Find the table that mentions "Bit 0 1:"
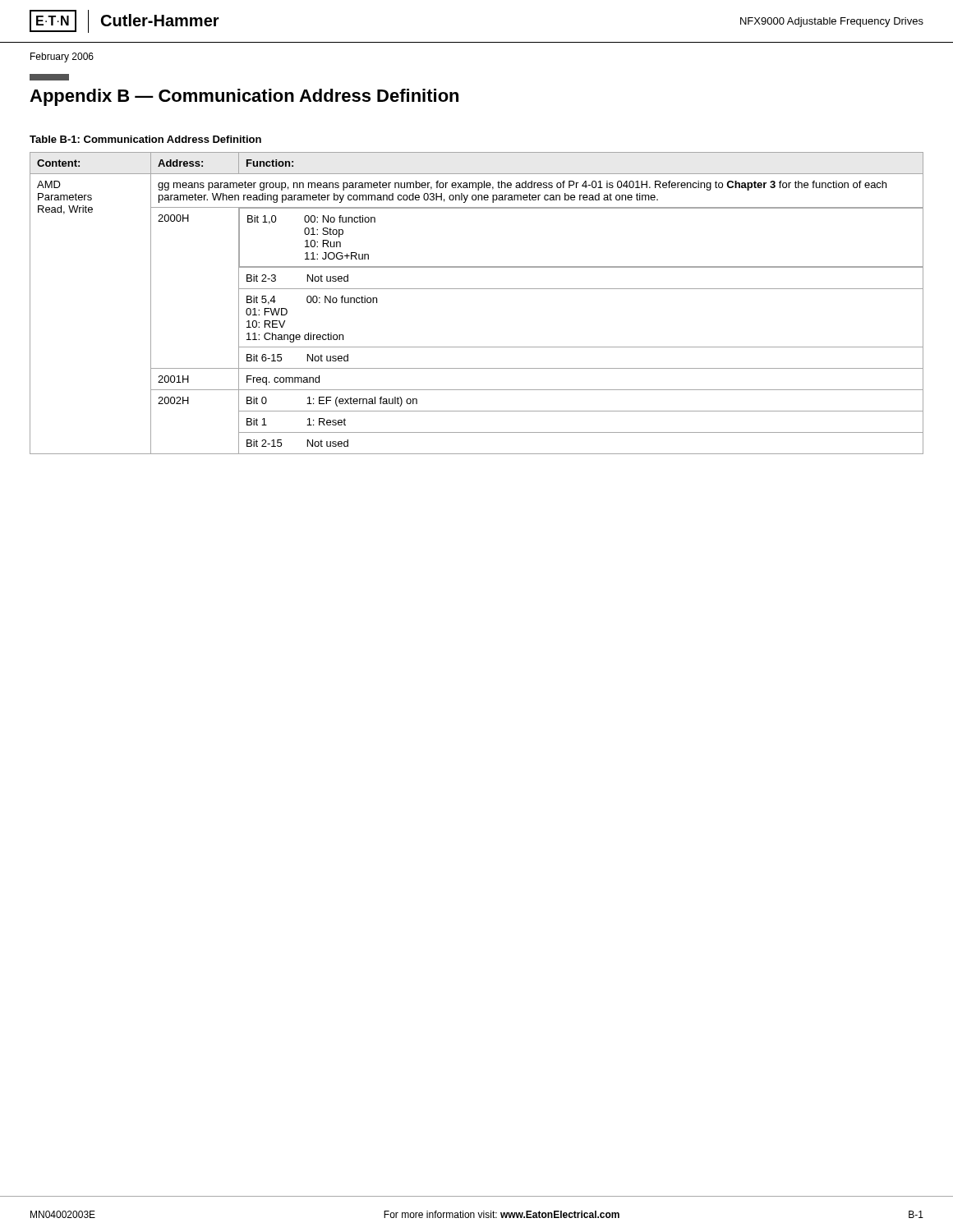953x1232 pixels. [x=476, y=303]
